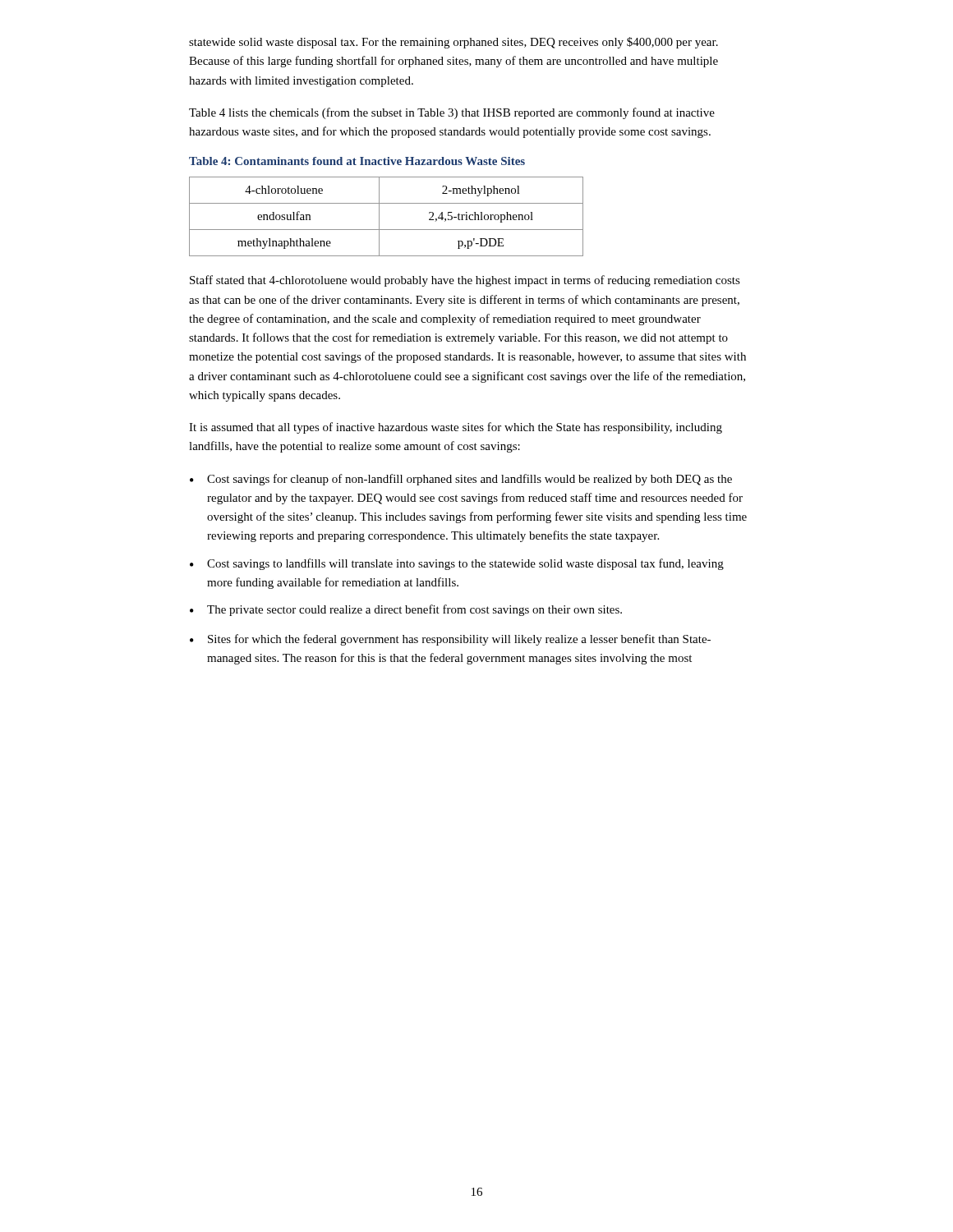Click the passage that begins "It is assumed that"
Image resolution: width=953 pixels, height=1232 pixels.
pyautogui.click(x=456, y=437)
